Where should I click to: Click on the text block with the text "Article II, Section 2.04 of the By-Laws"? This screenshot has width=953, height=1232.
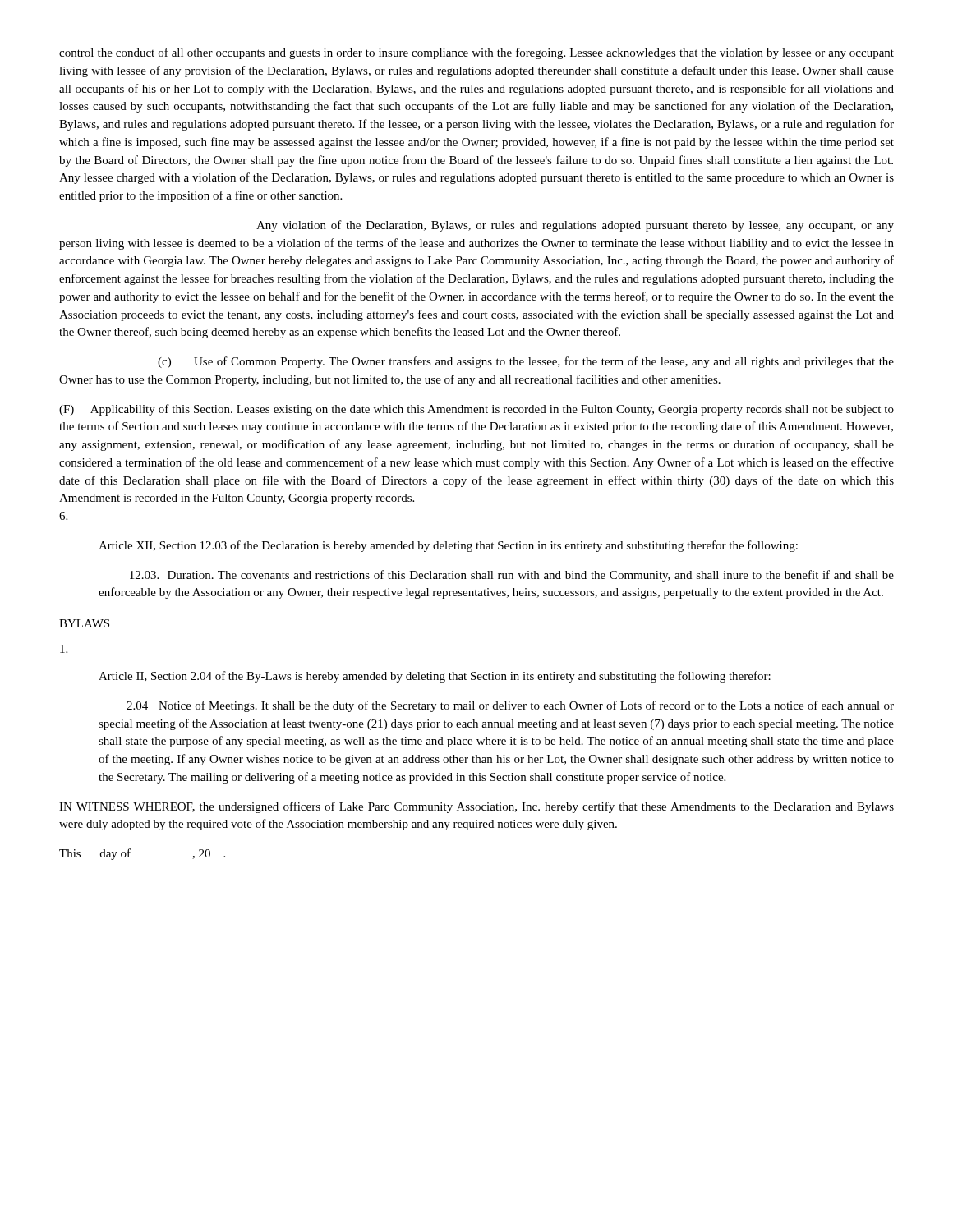[x=435, y=676]
